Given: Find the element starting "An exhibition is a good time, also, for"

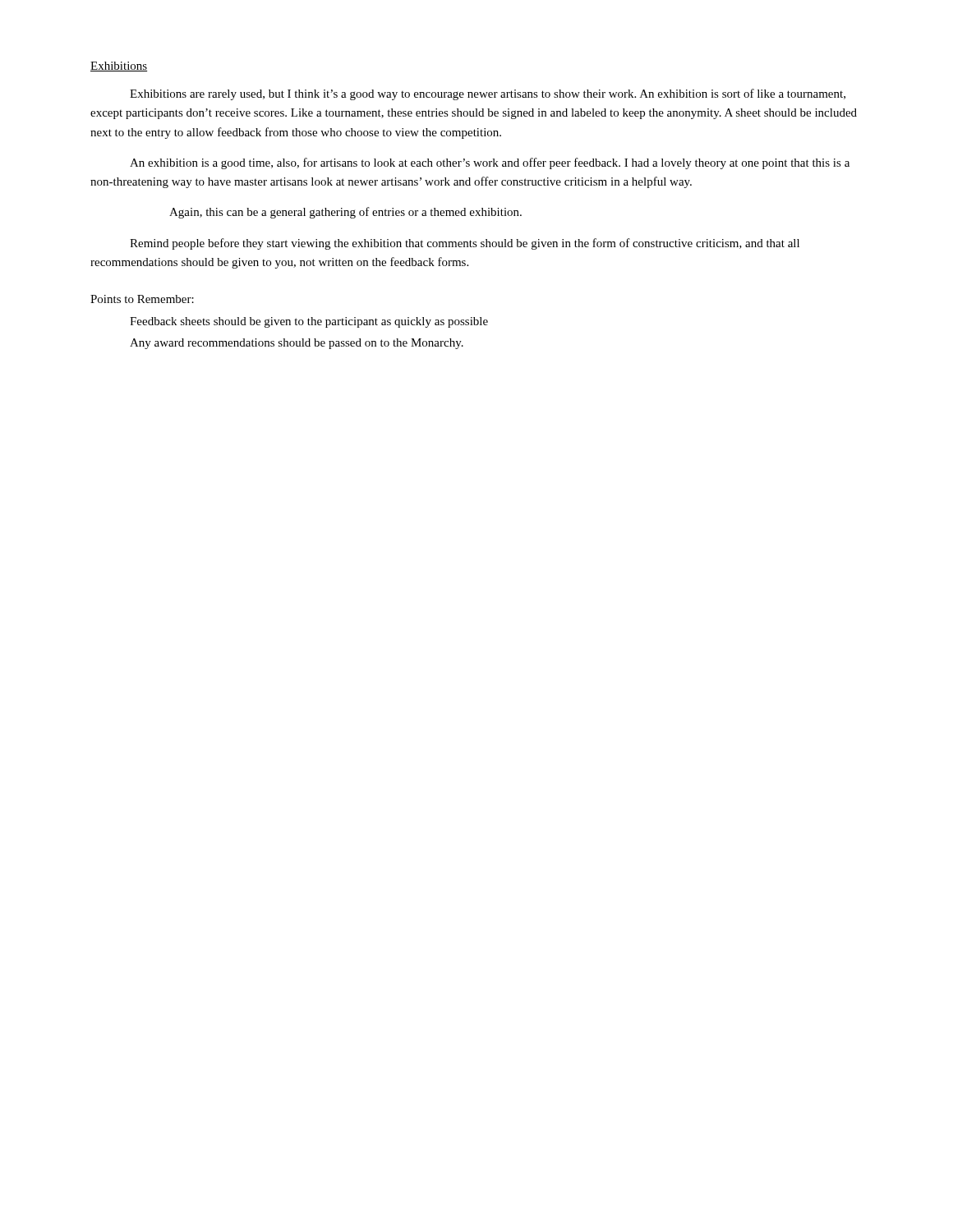Looking at the screenshot, I should (x=470, y=172).
